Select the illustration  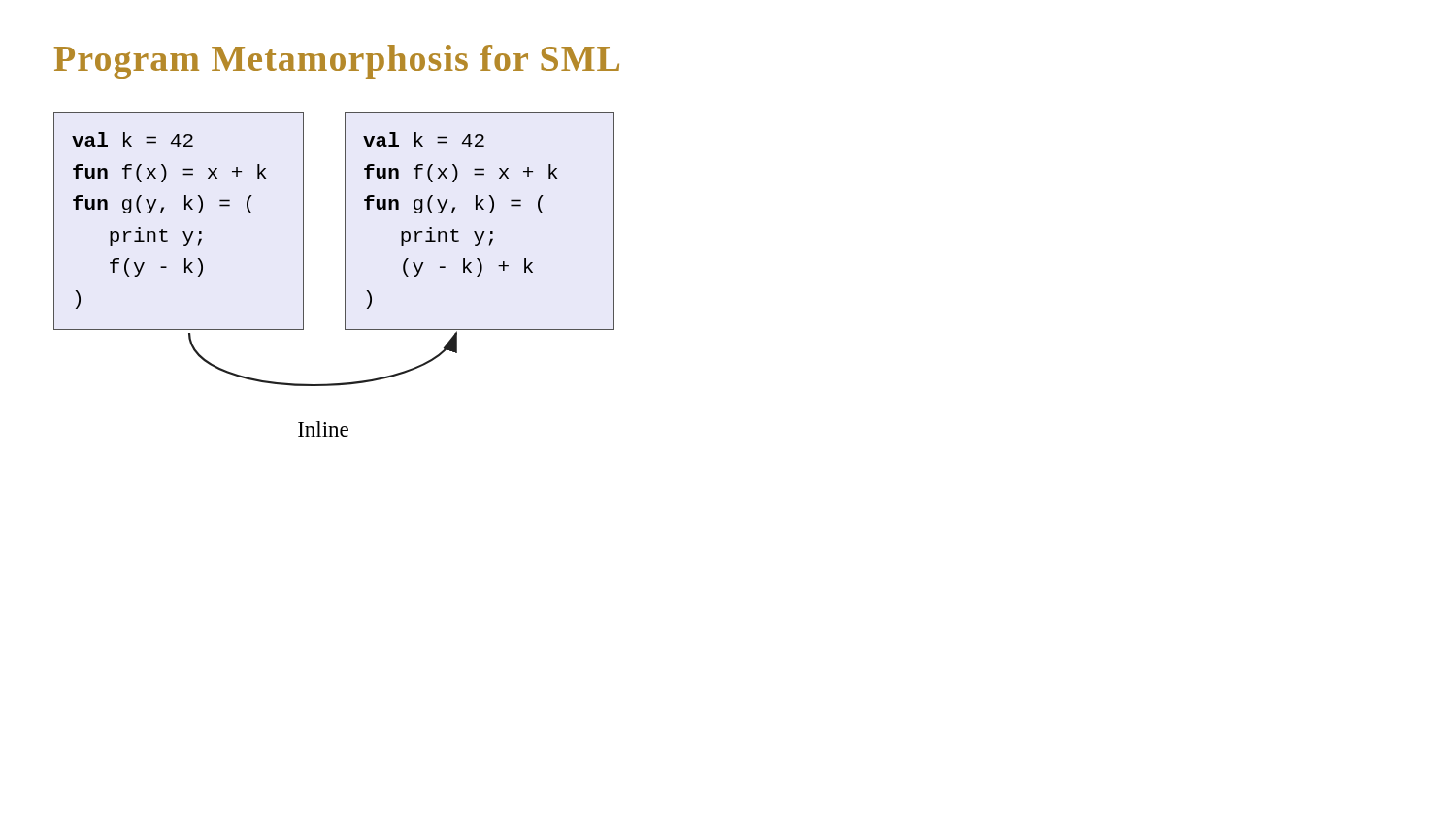[x=364, y=315]
